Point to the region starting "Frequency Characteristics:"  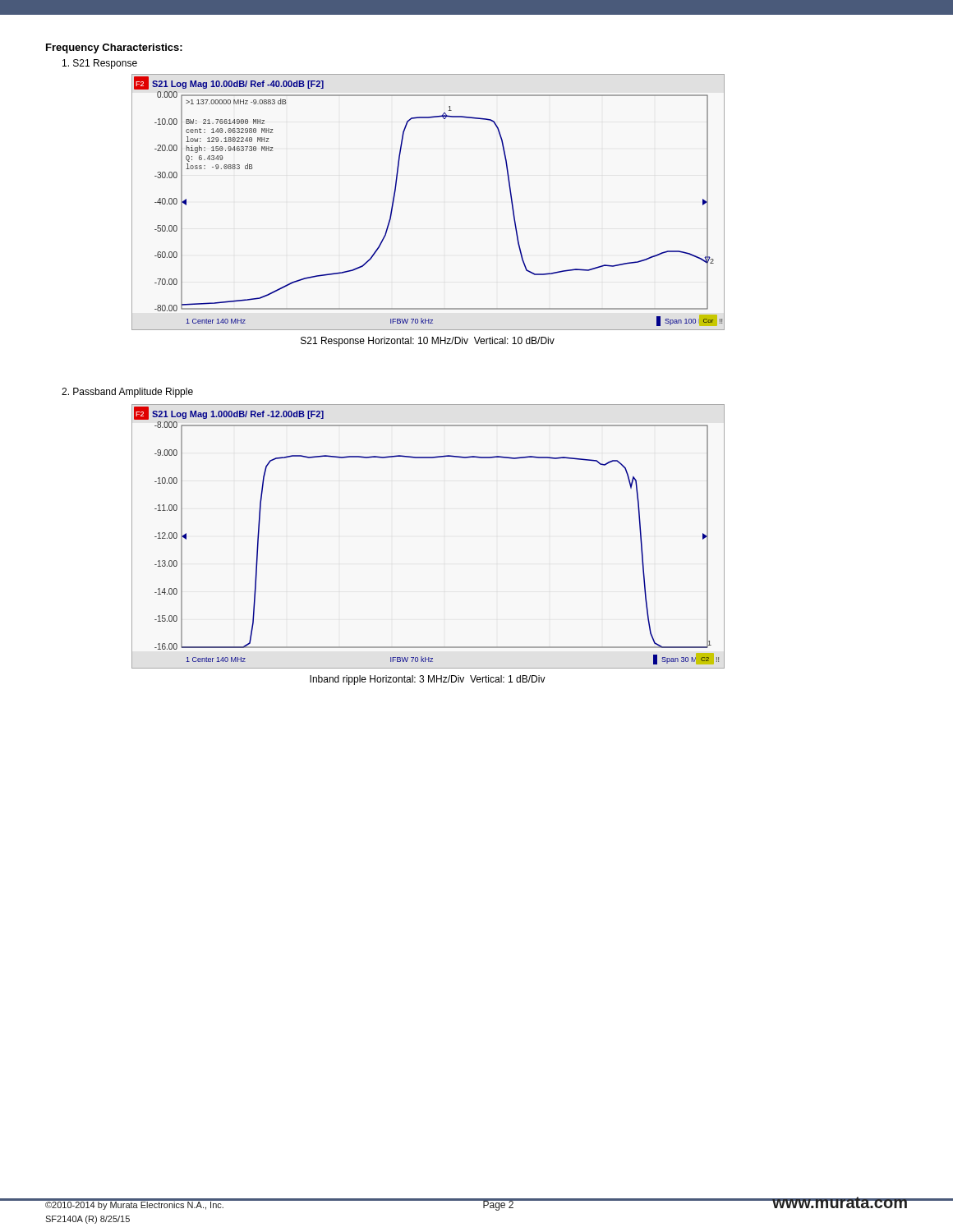(x=114, y=47)
